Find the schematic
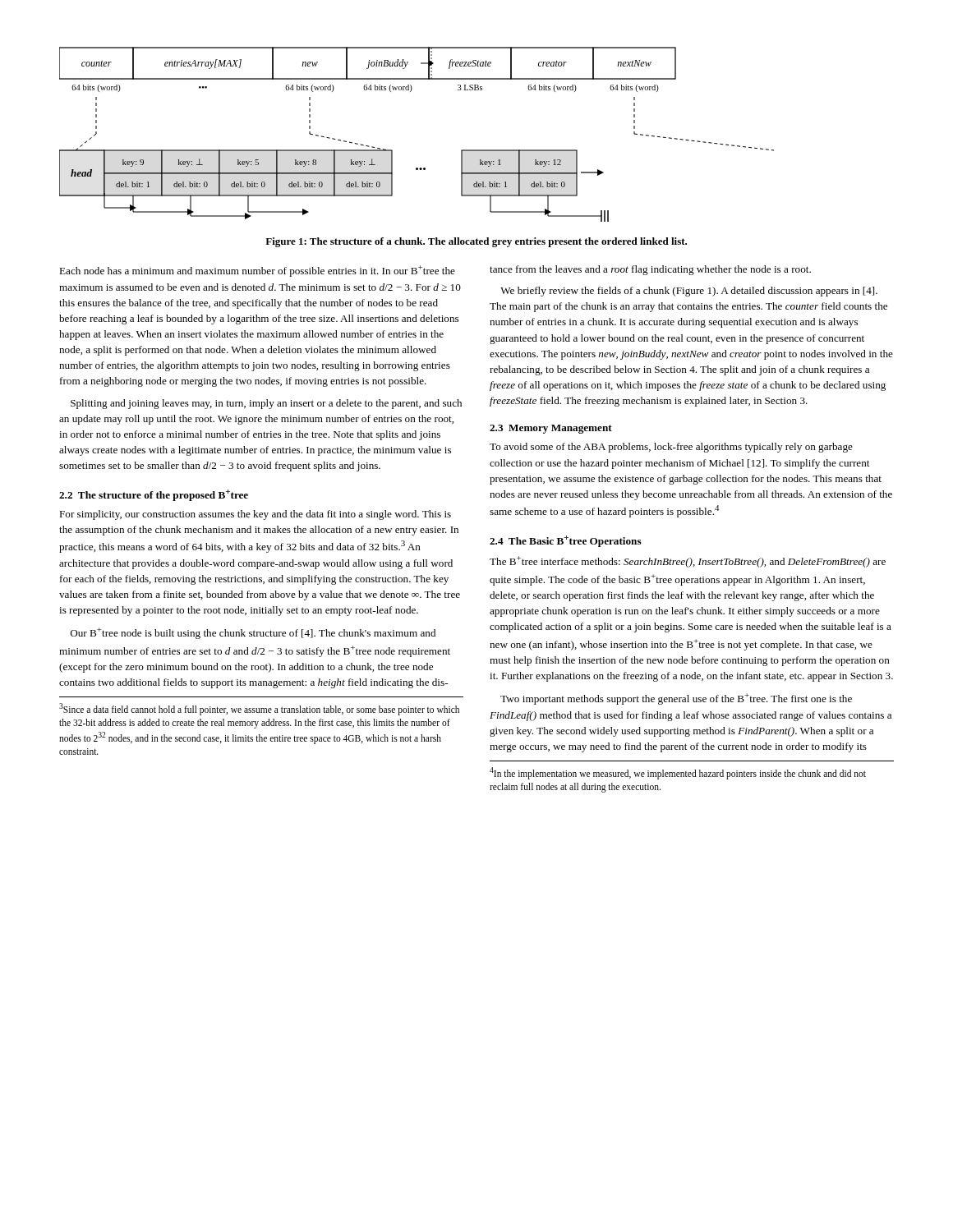 pyautogui.click(x=476, y=134)
